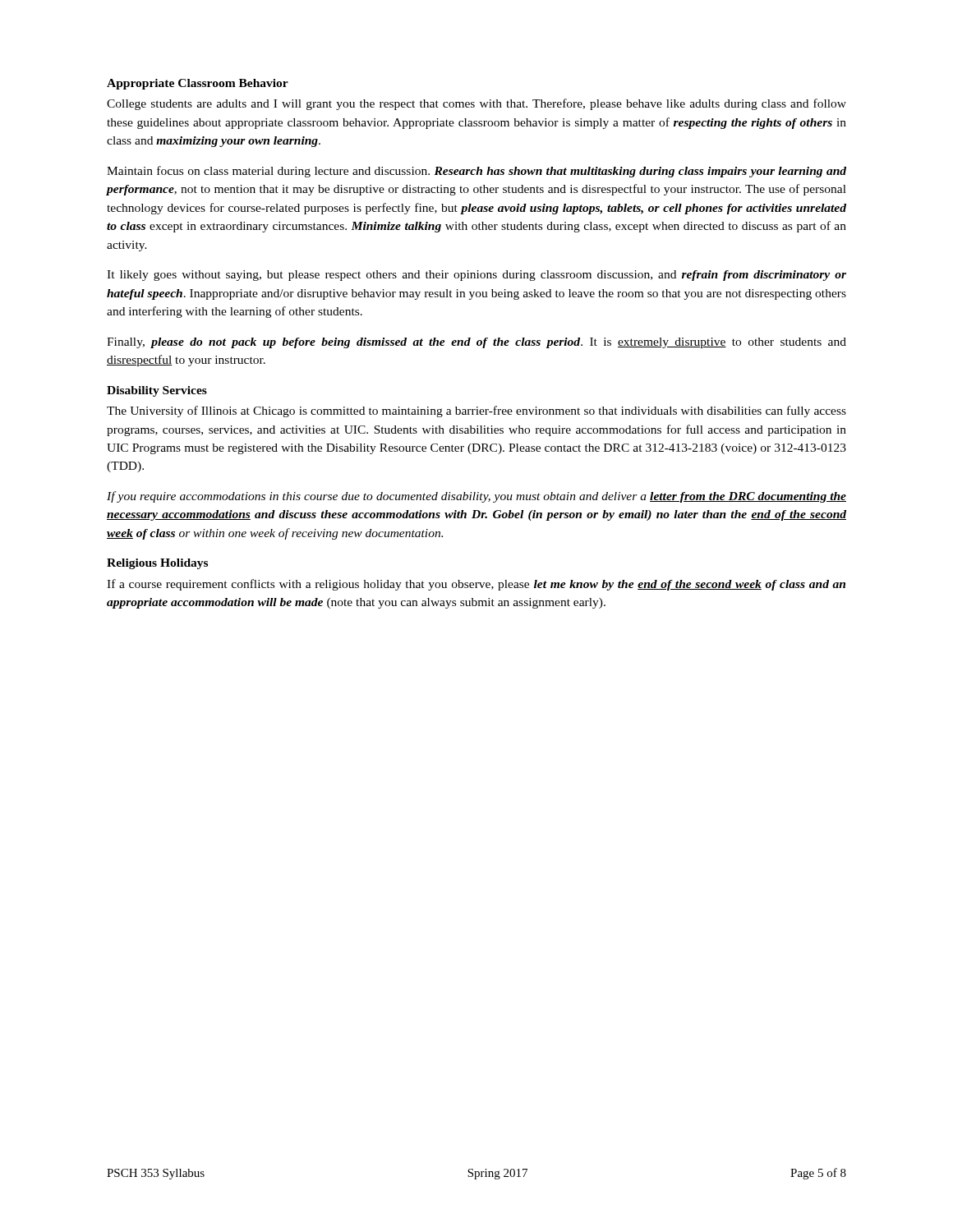Click on the text block with the text "If you require"
Screen dimensions: 1232x953
476,514
